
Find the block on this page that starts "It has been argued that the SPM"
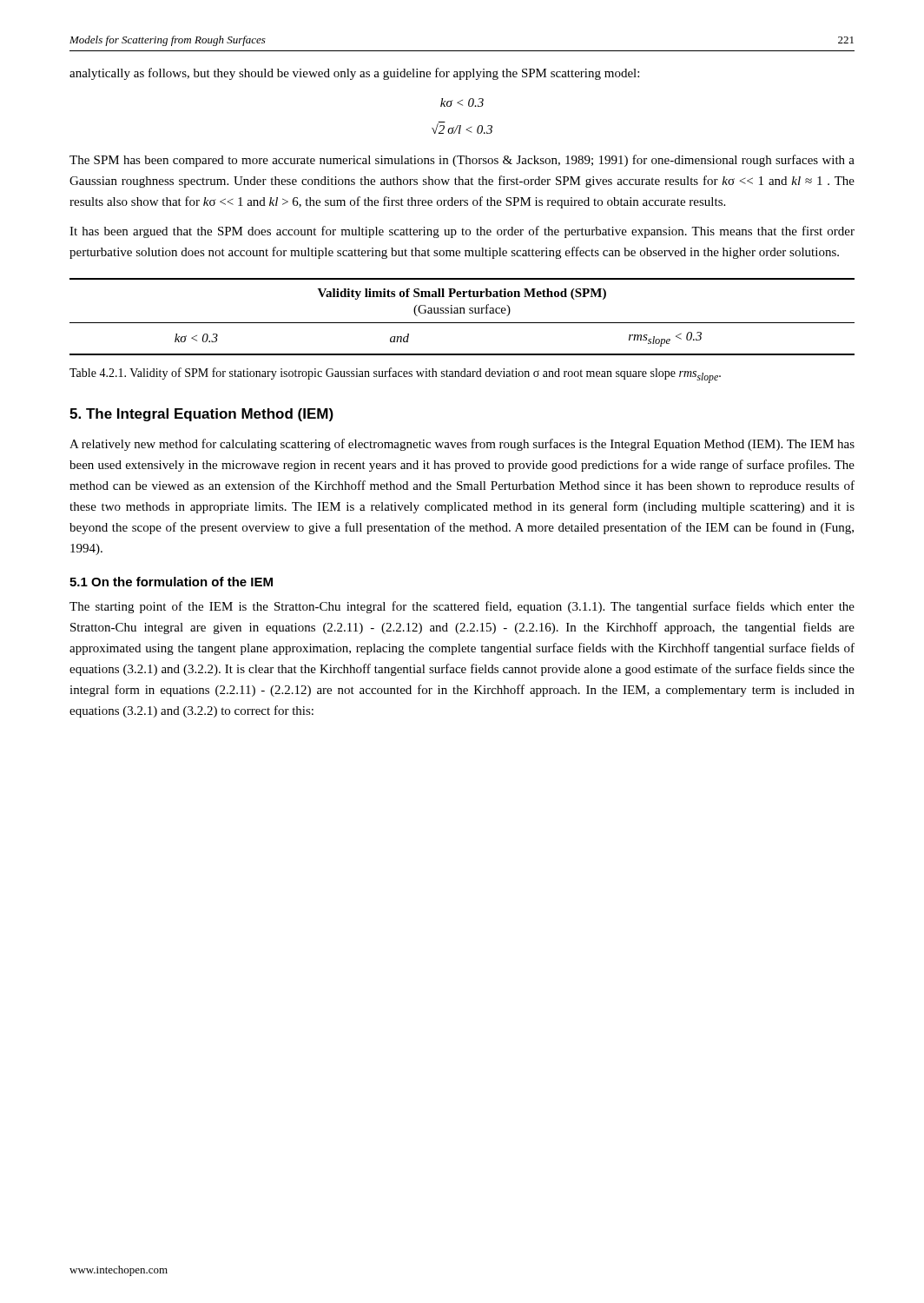coord(462,242)
